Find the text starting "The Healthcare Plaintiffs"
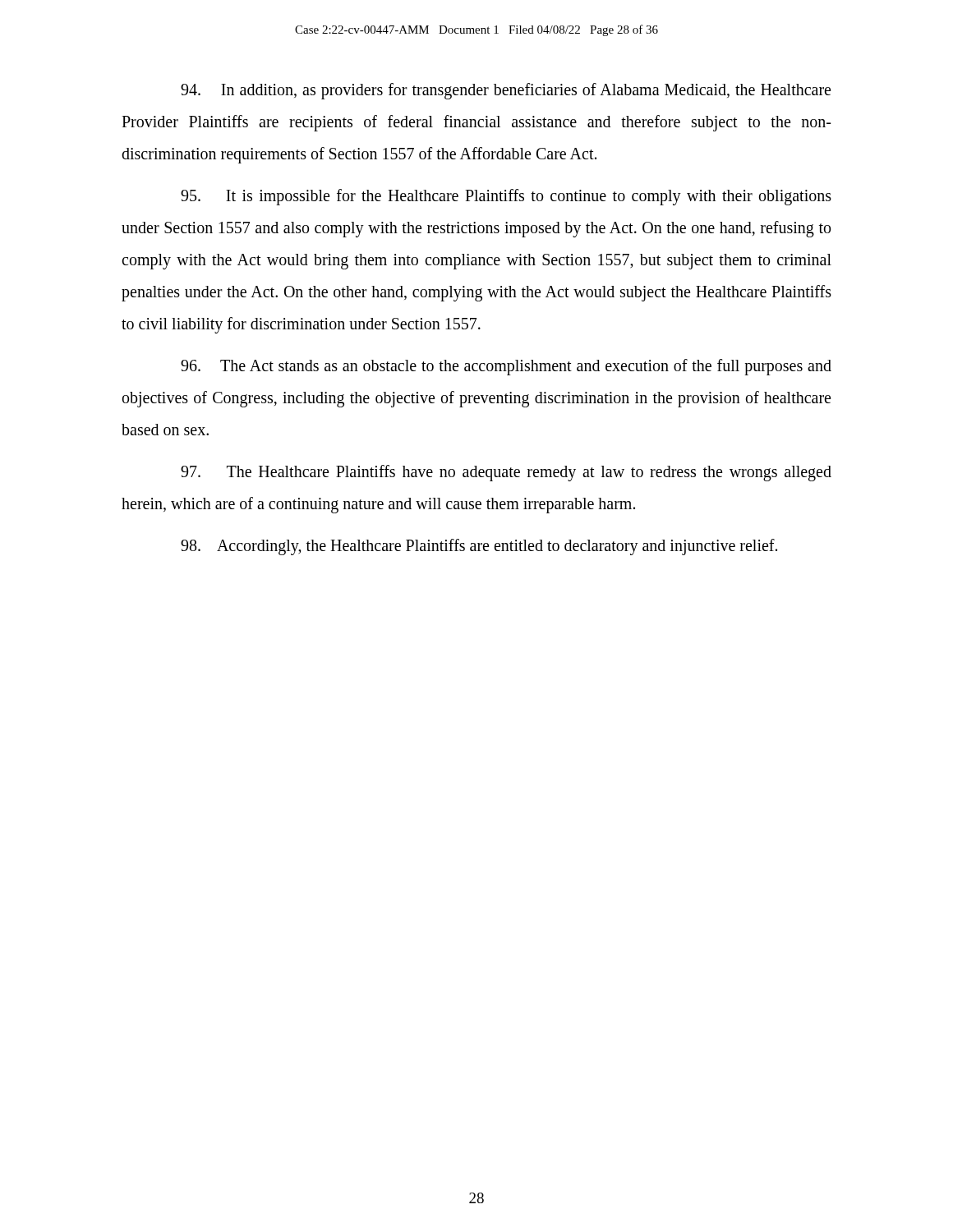 [476, 487]
